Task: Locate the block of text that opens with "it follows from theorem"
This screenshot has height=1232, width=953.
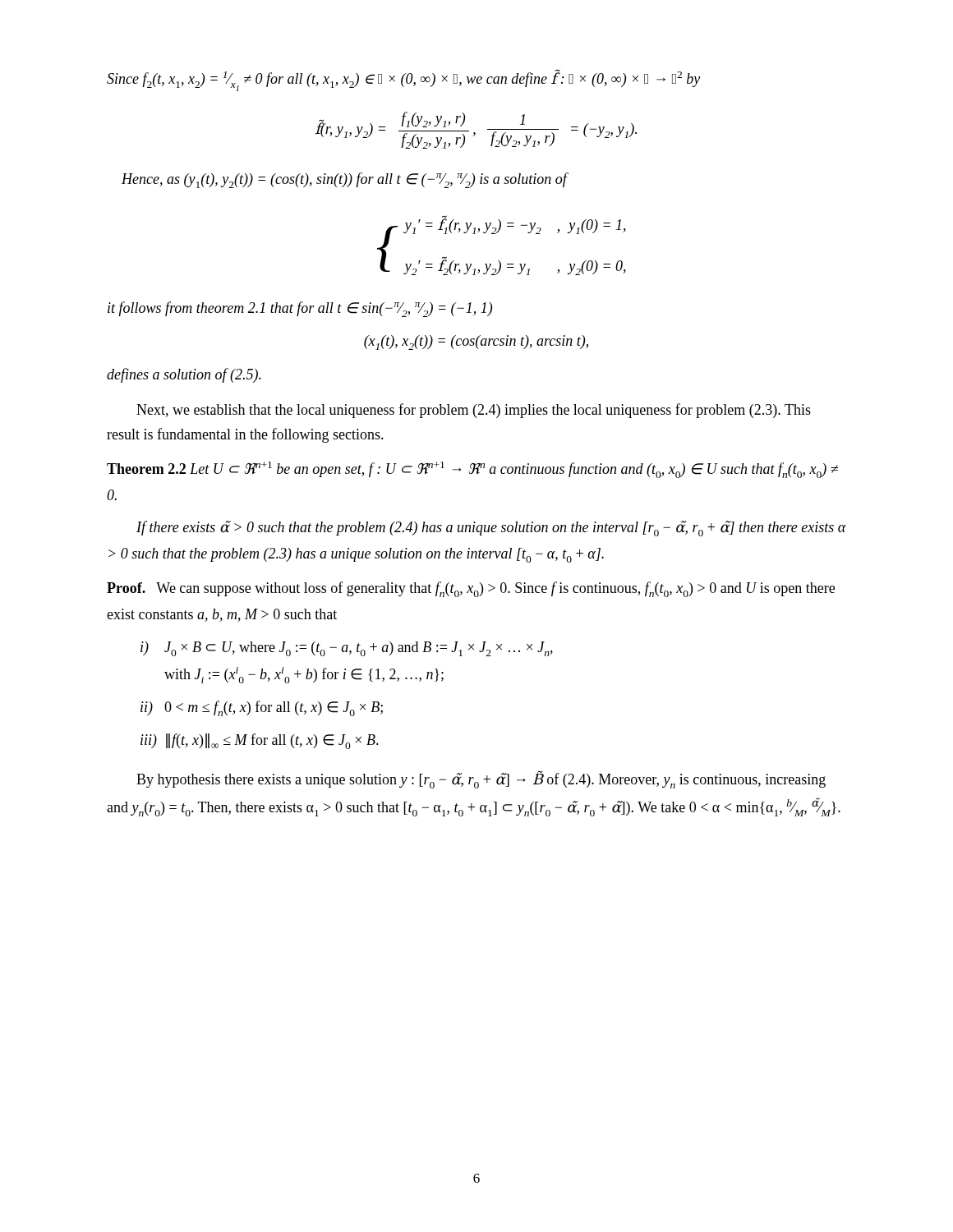Action: (300, 308)
